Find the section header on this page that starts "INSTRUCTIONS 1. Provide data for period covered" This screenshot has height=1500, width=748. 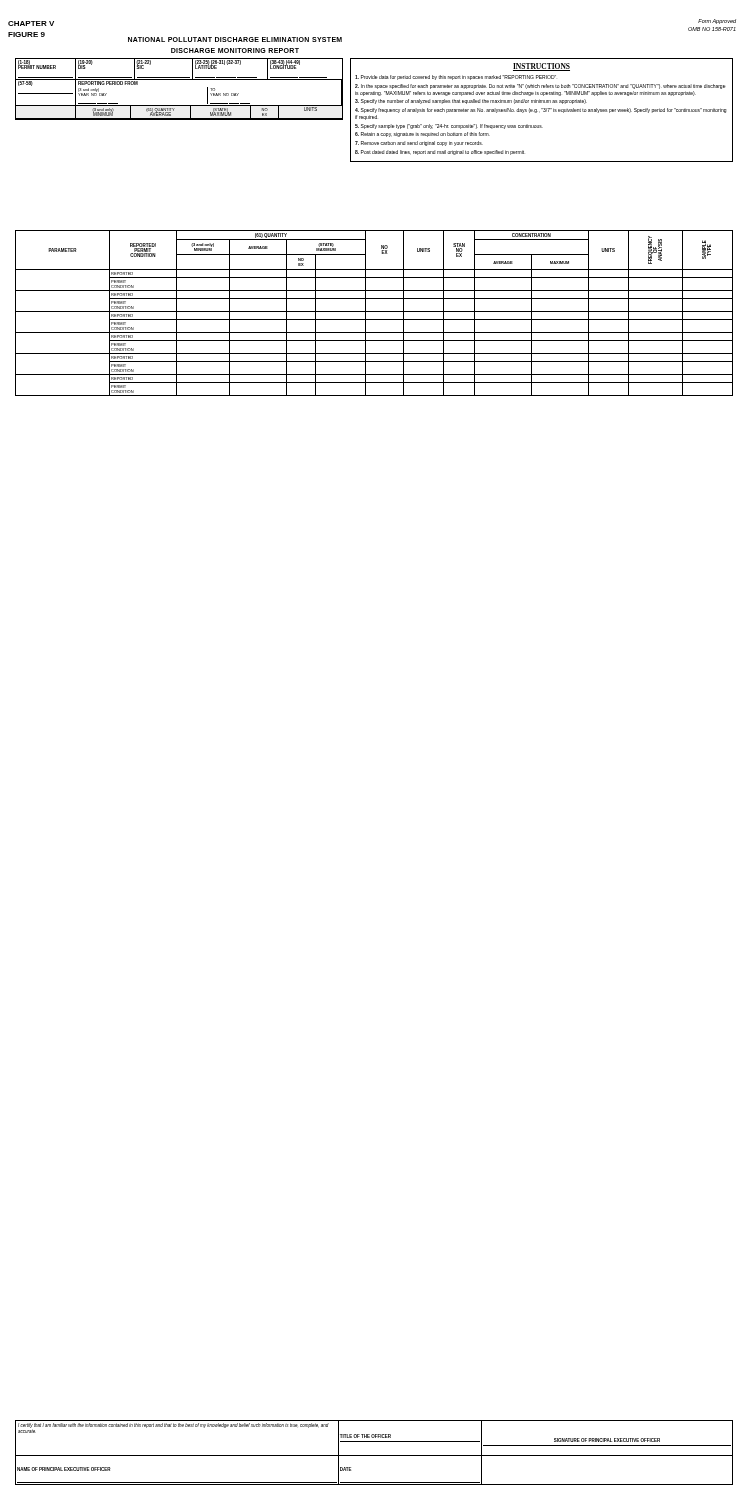(x=542, y=109)
